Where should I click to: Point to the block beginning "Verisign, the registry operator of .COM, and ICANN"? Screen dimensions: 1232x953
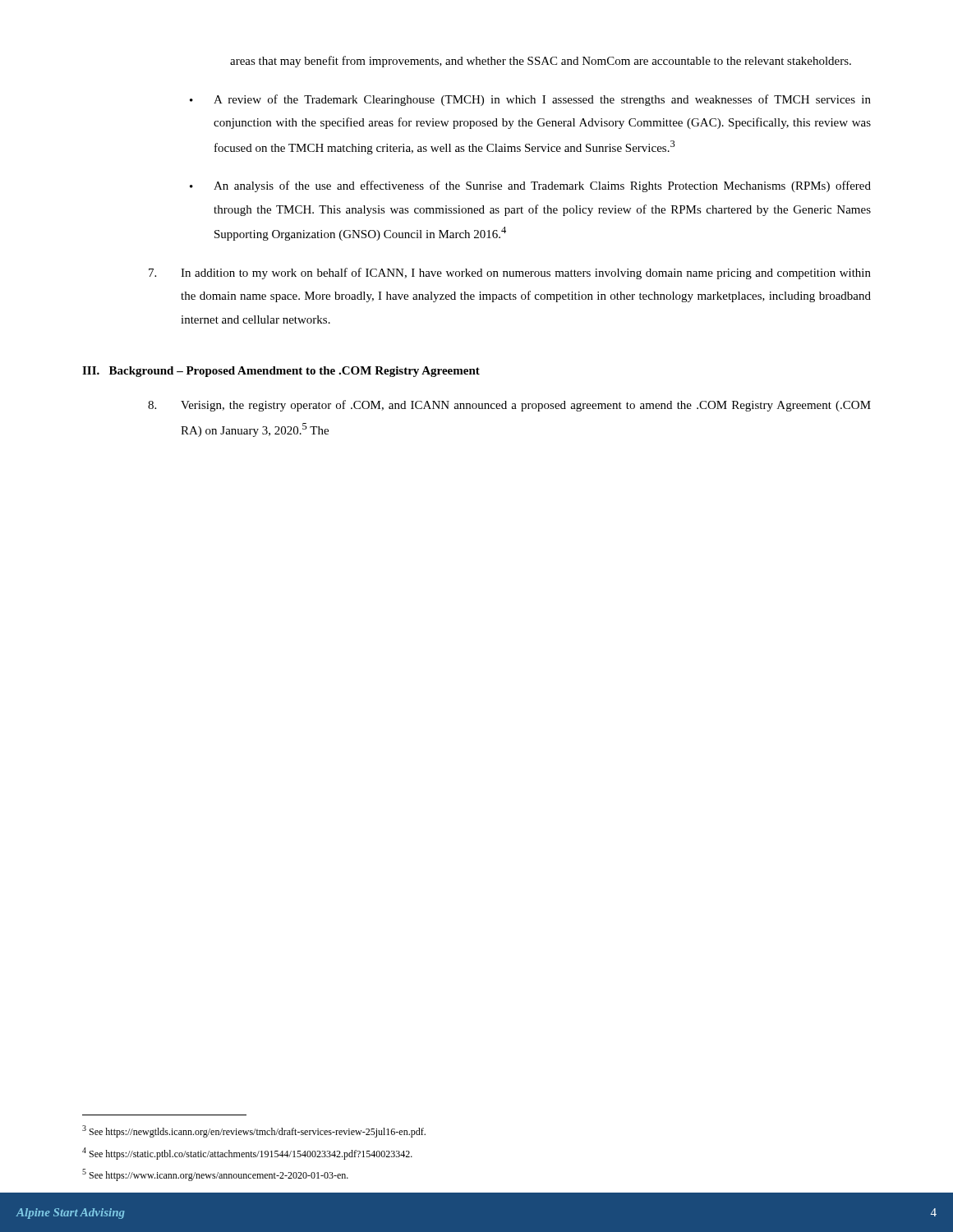tap(476, 418)
